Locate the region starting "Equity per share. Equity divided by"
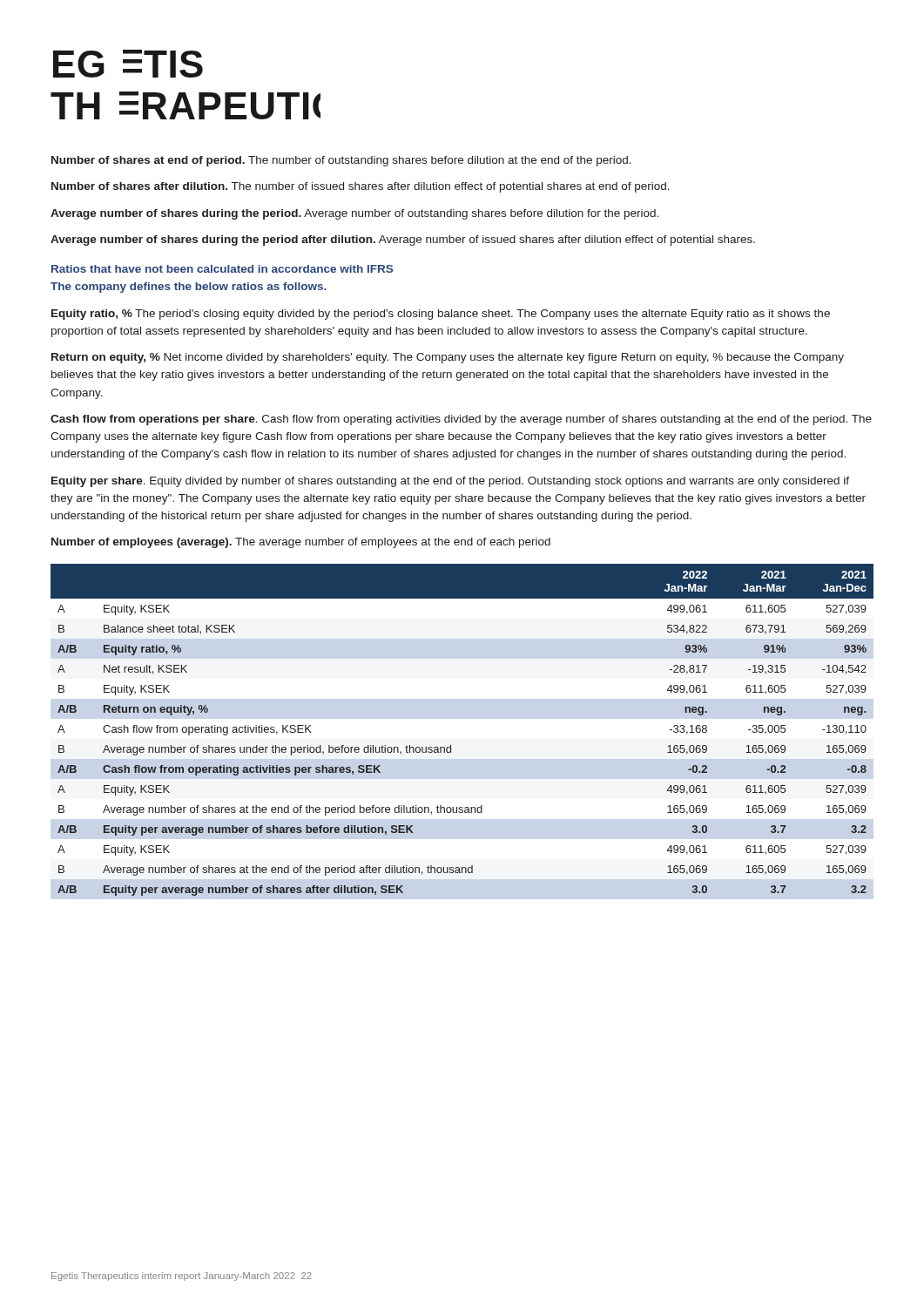The image size is (924, 1307). click(458, 498)
